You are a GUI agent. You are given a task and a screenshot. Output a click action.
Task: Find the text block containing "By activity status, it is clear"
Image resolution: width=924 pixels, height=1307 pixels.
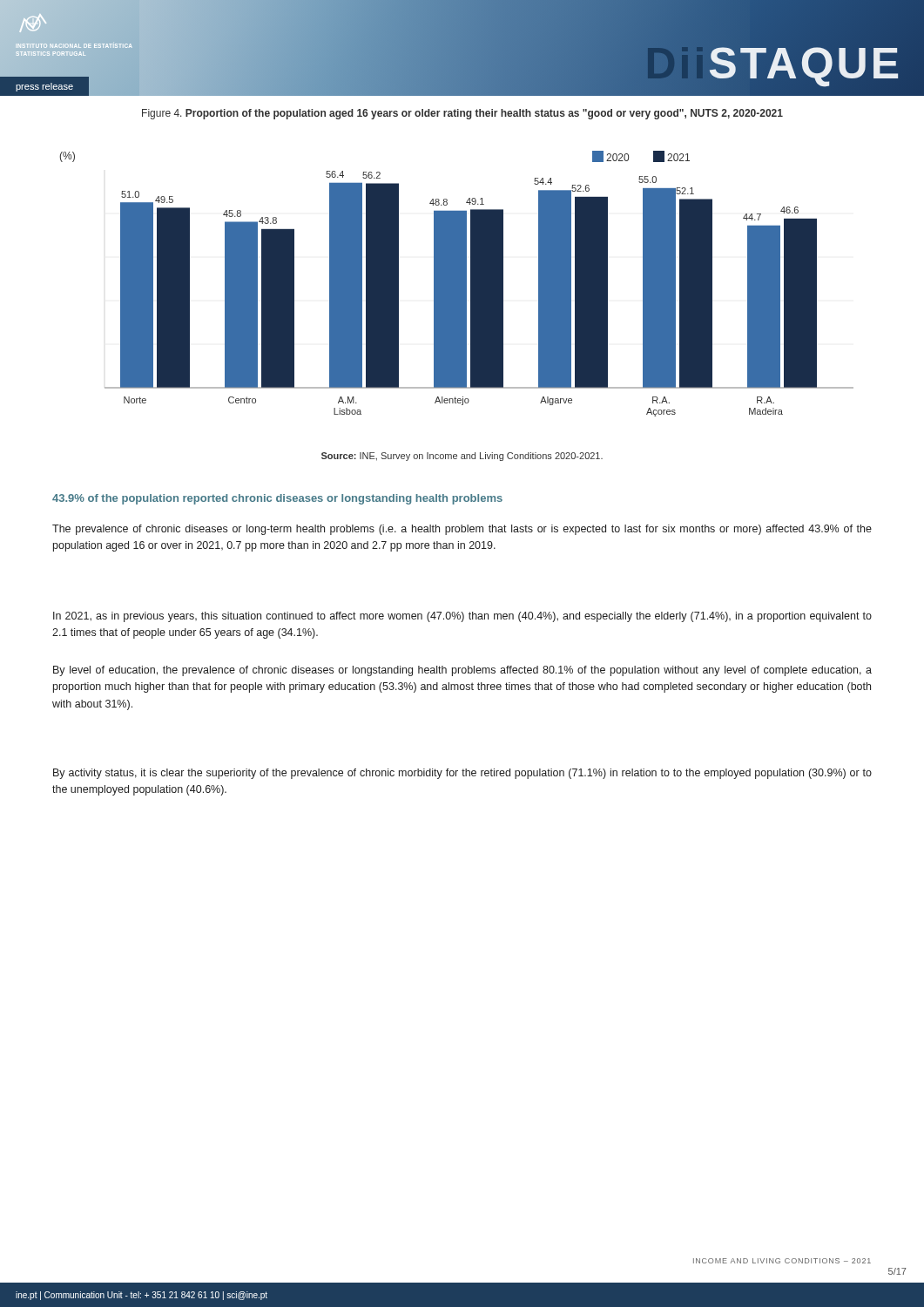click(462, 781)
